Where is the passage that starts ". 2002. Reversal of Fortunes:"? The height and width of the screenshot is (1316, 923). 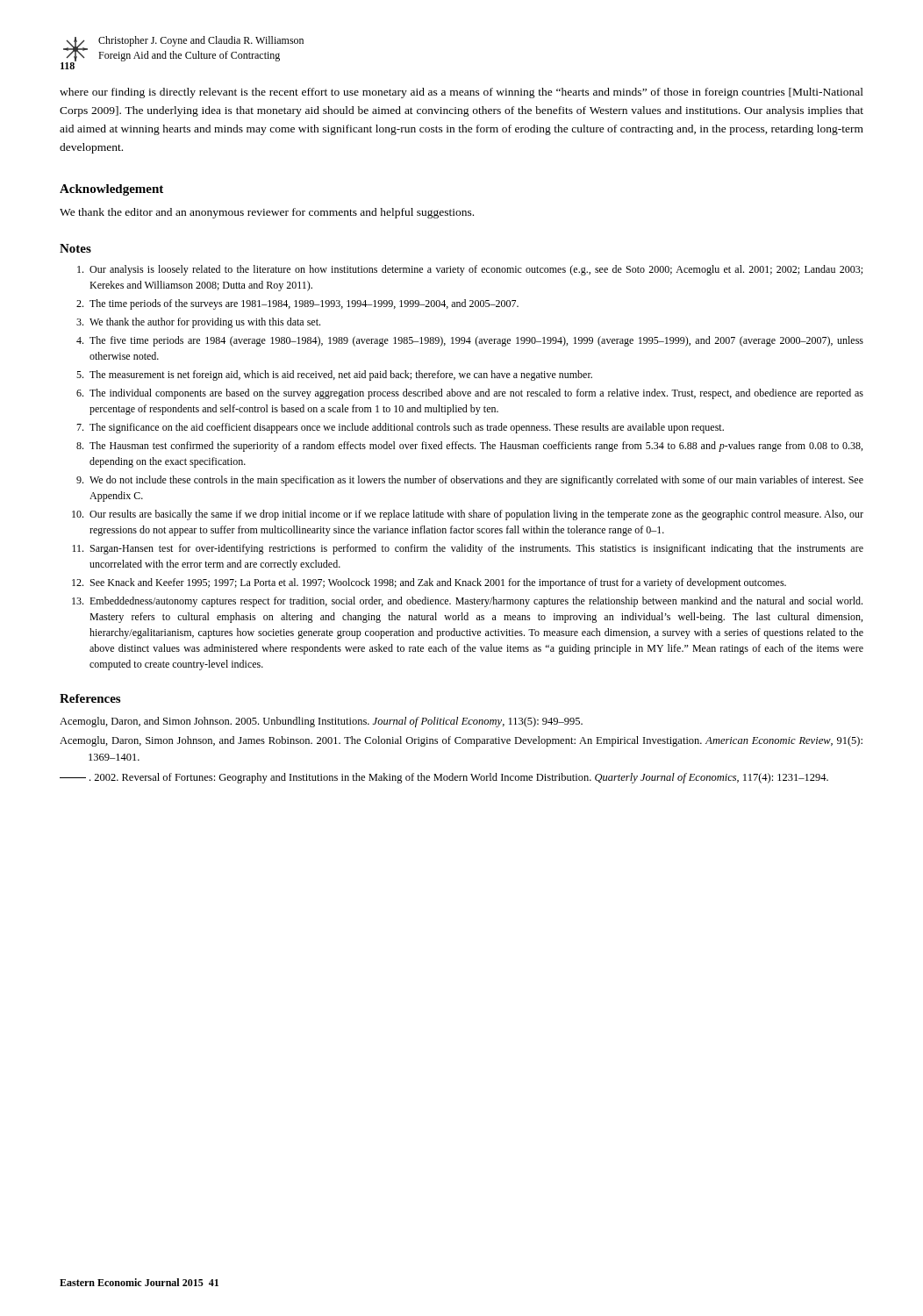pos(444,777)
